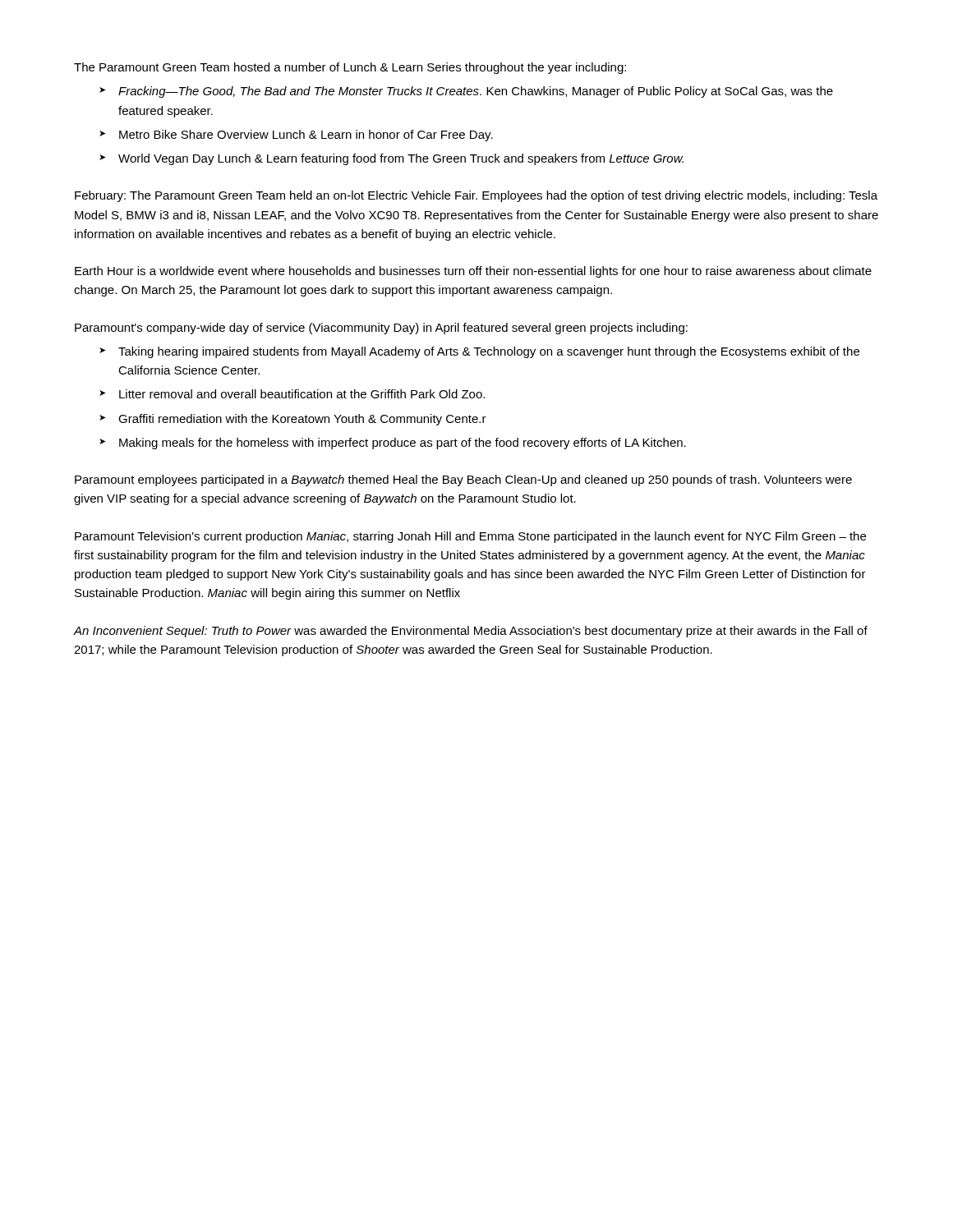
Task: Find the list item containing "Metro Bike Share"
Action: [x=489, y=134]
